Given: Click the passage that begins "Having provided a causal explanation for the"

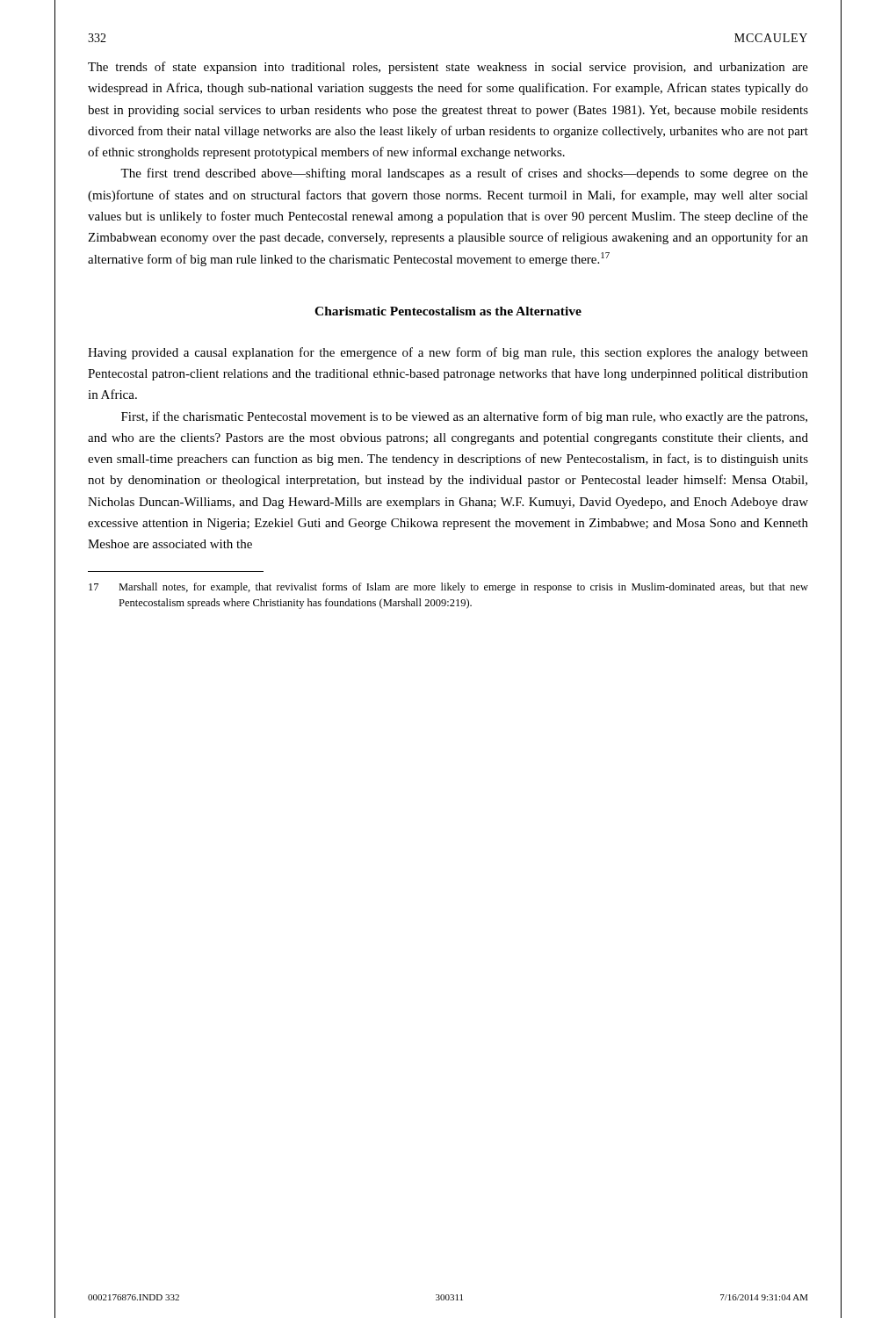Looking at the screenshot, I should 448,374.
